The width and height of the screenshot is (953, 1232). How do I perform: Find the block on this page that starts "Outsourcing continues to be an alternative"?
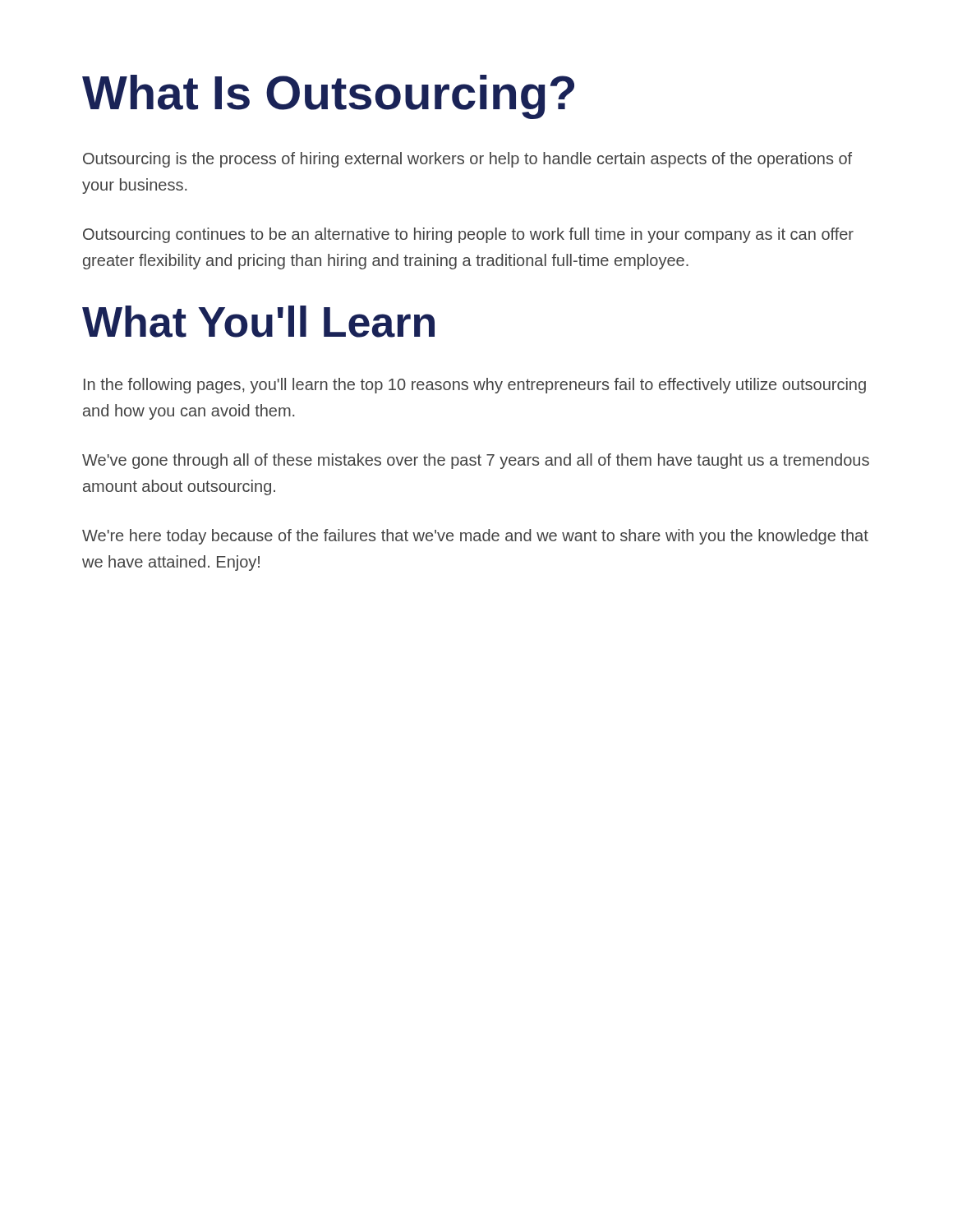(468, 247)
